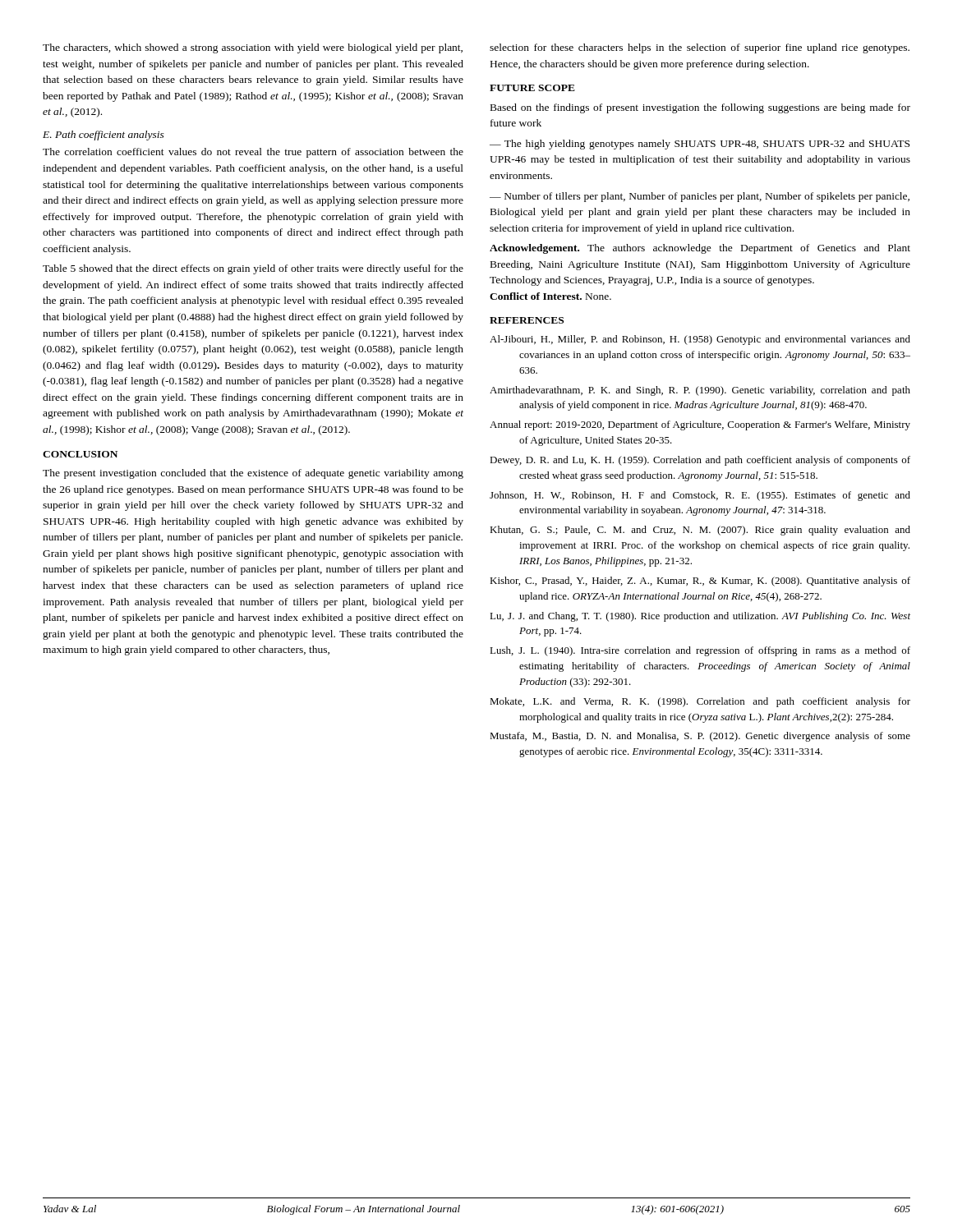Point to the block beginning "Dewey, D. R."
This screenshot has height=1232, width=953.
tap(700, 468)
